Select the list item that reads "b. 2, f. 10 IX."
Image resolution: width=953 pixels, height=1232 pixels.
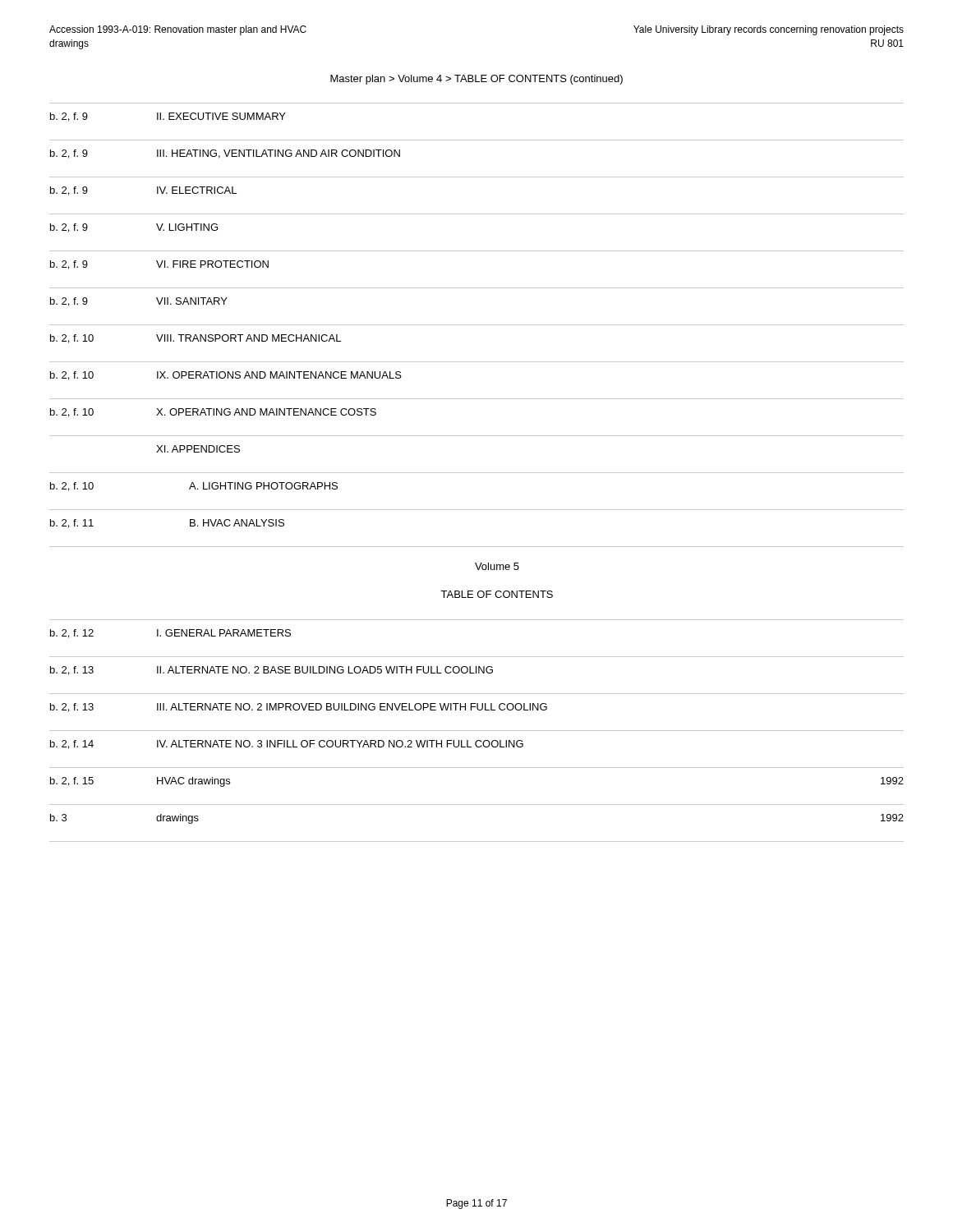pyautogui.click(x=226, y=376)
